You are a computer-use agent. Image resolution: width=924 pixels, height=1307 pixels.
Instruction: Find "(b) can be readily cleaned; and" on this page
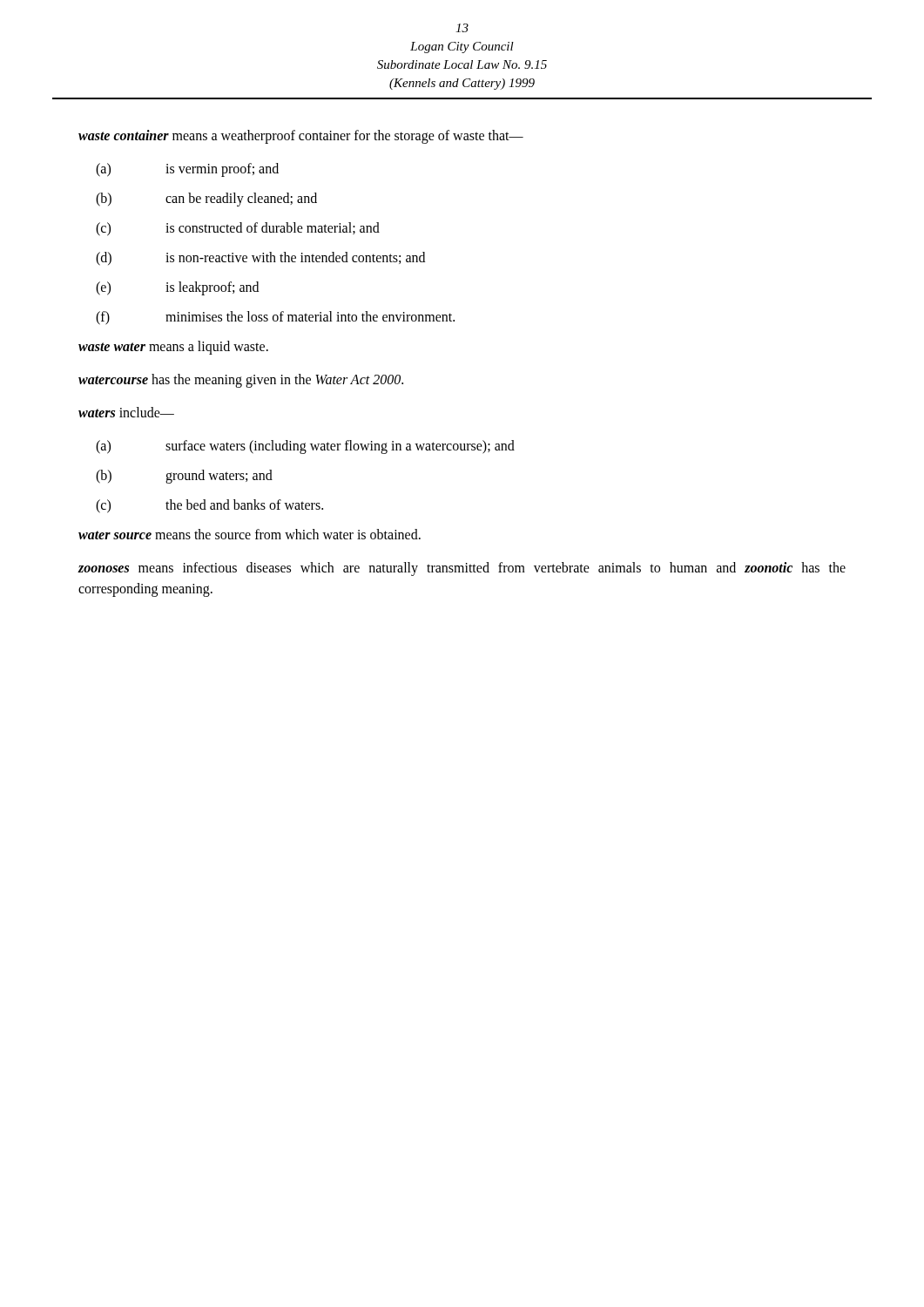[206, 200]
